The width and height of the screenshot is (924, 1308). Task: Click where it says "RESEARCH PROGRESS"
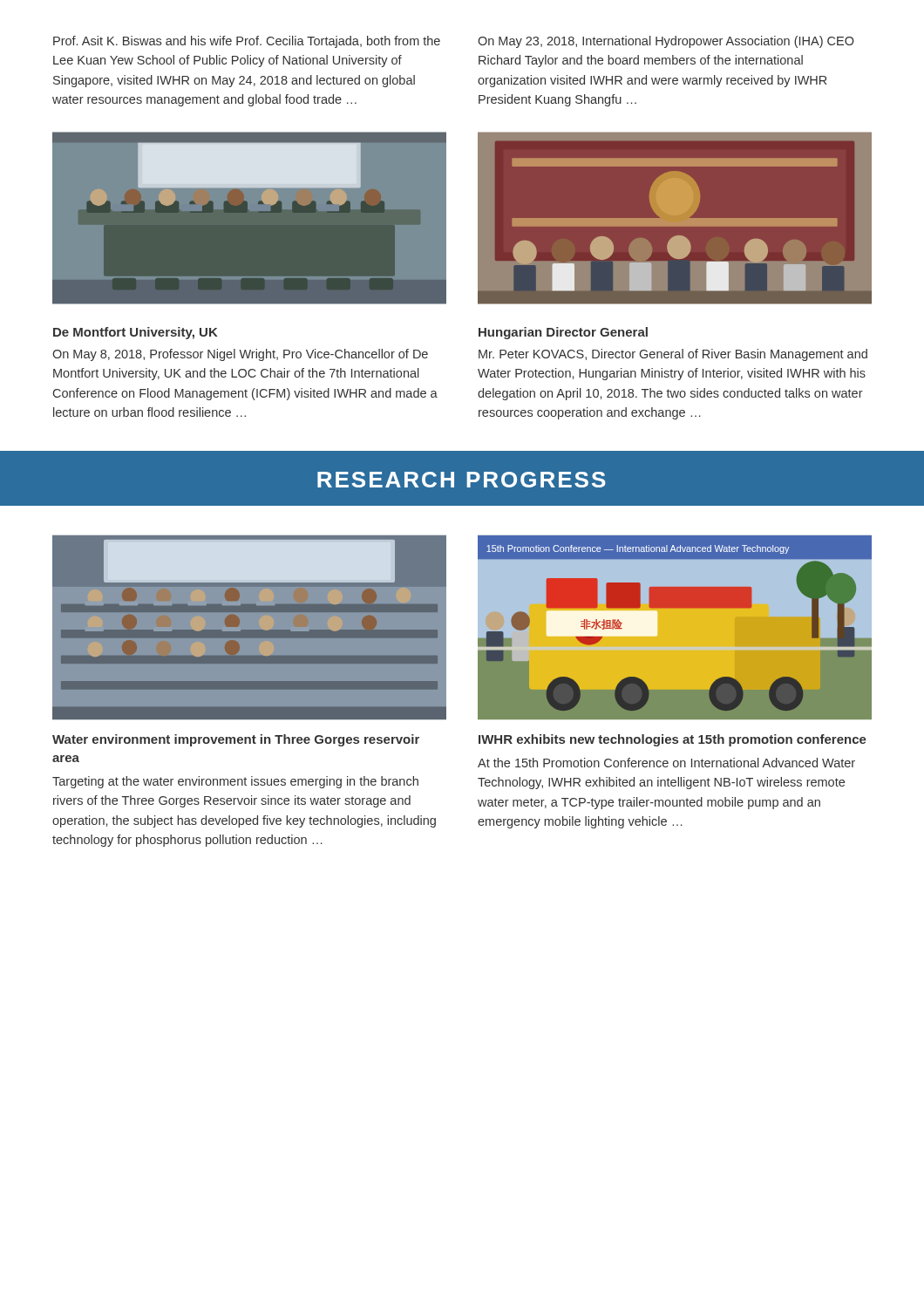point(462,479)
